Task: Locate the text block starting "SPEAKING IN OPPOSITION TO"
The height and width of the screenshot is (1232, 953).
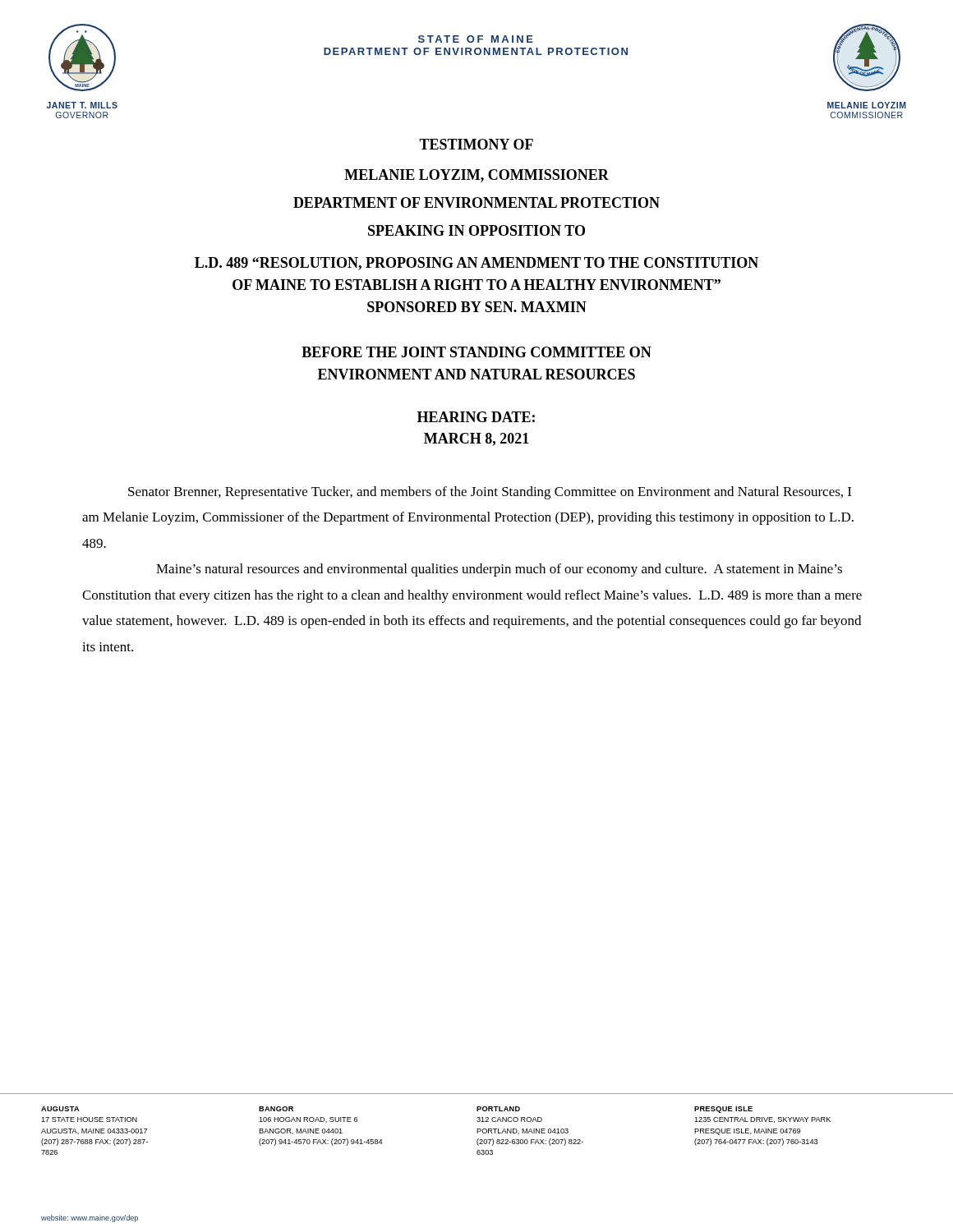Action: click(476, 231)
